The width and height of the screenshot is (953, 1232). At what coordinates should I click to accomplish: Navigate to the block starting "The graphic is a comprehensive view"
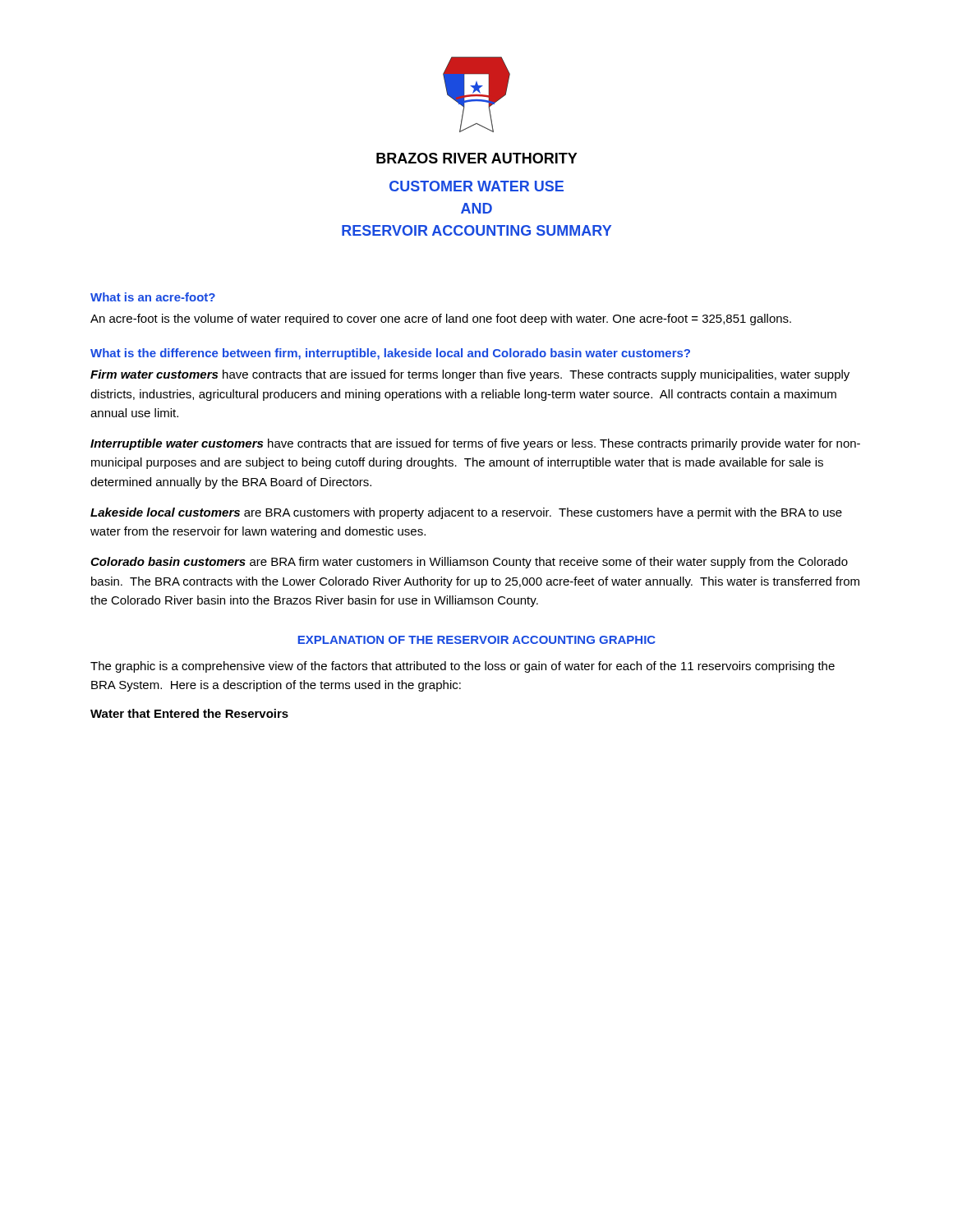tap(463, 675)
